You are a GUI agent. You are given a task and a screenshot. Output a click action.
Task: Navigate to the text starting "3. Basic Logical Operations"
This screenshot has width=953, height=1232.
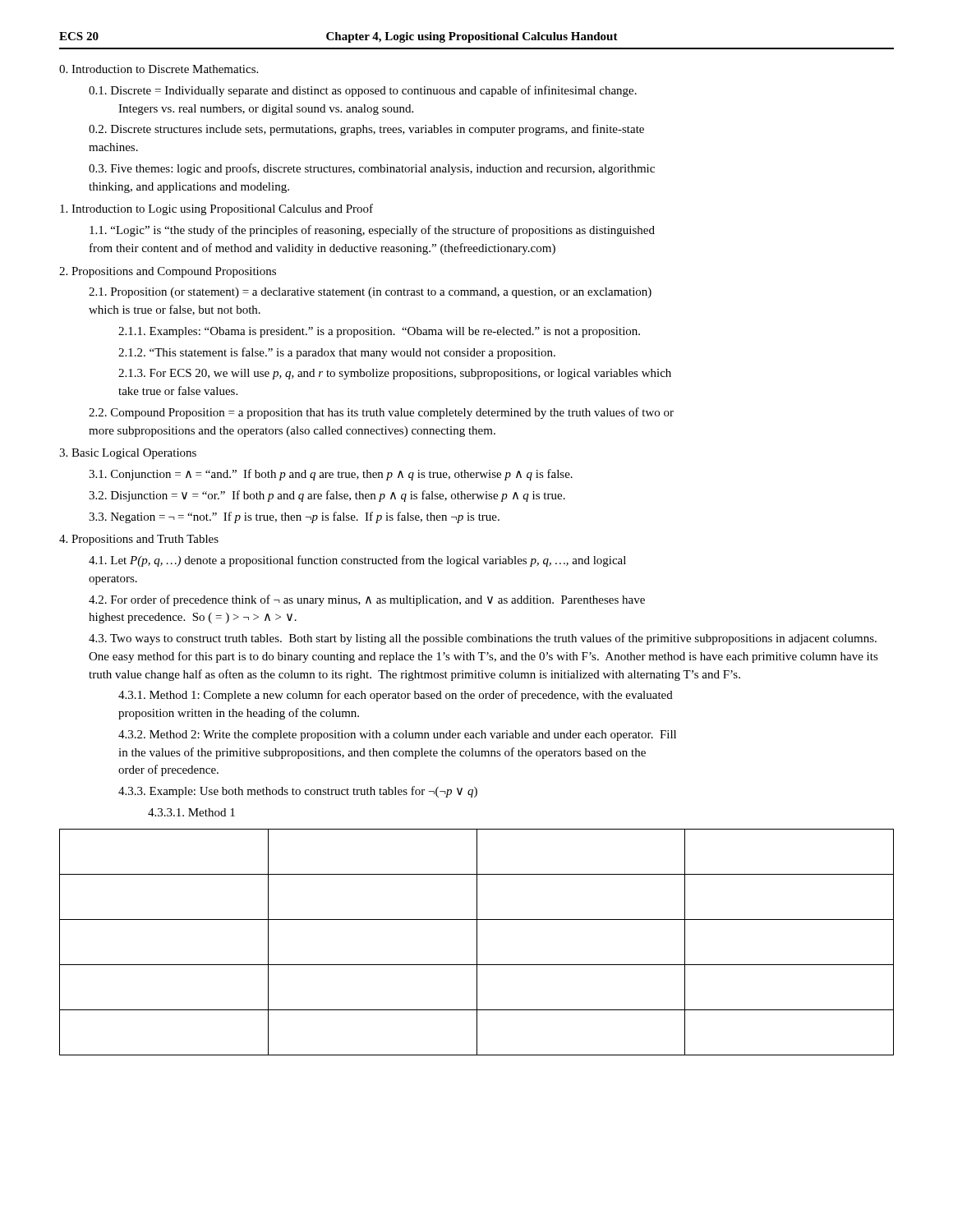point(128,453)
